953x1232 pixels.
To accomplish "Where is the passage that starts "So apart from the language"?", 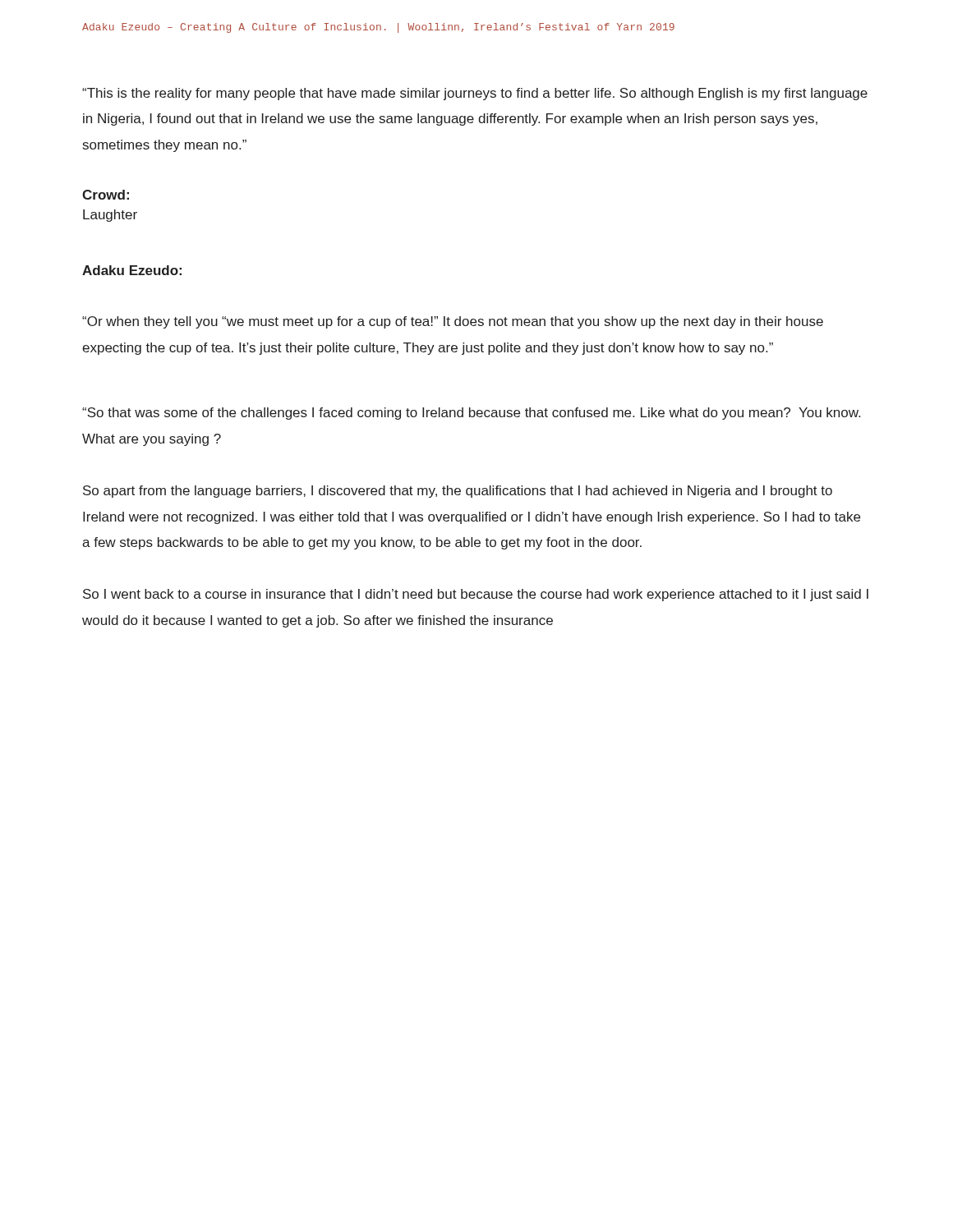I will tap(471, 517).
